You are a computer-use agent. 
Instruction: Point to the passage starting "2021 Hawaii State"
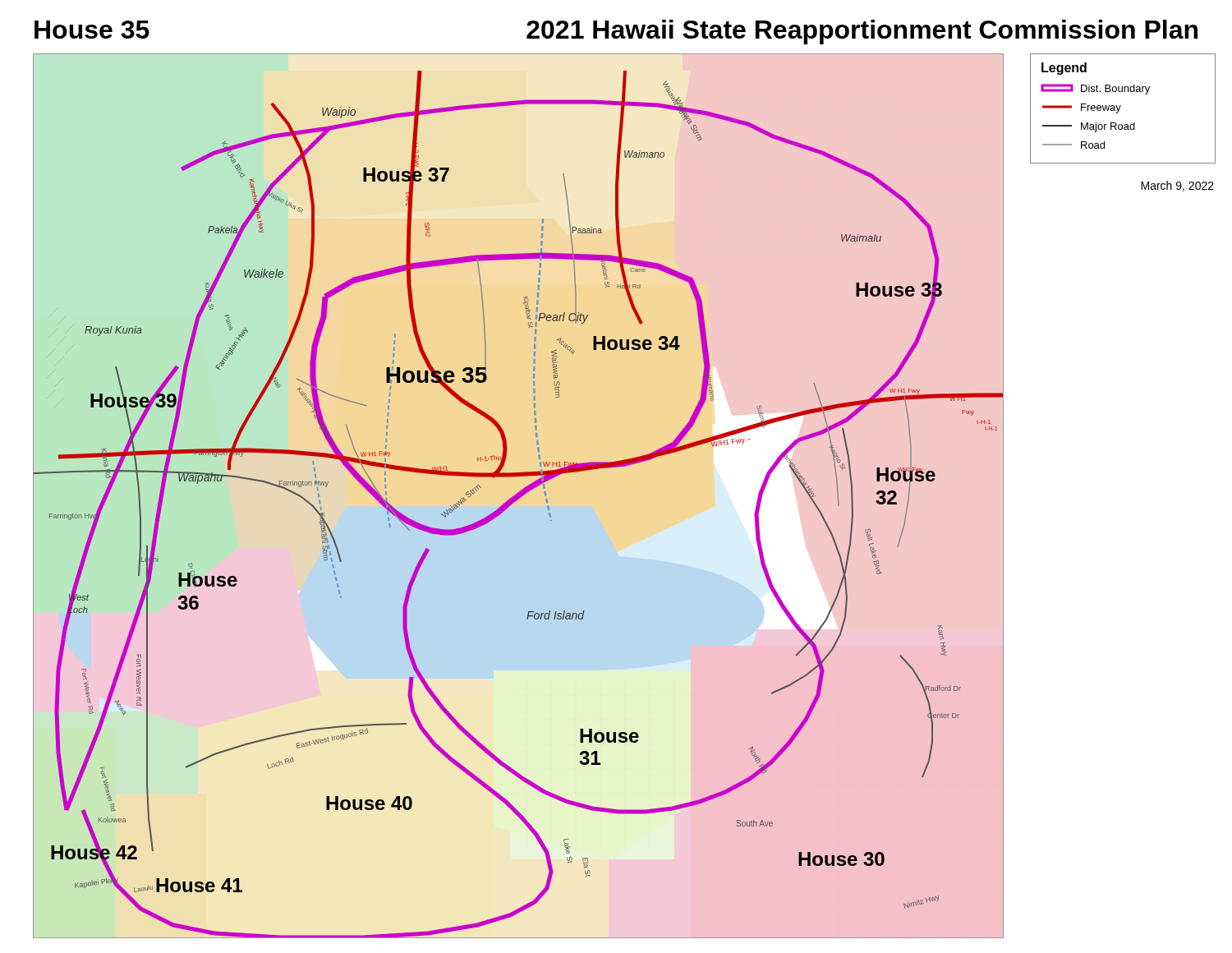pos(862,30)
